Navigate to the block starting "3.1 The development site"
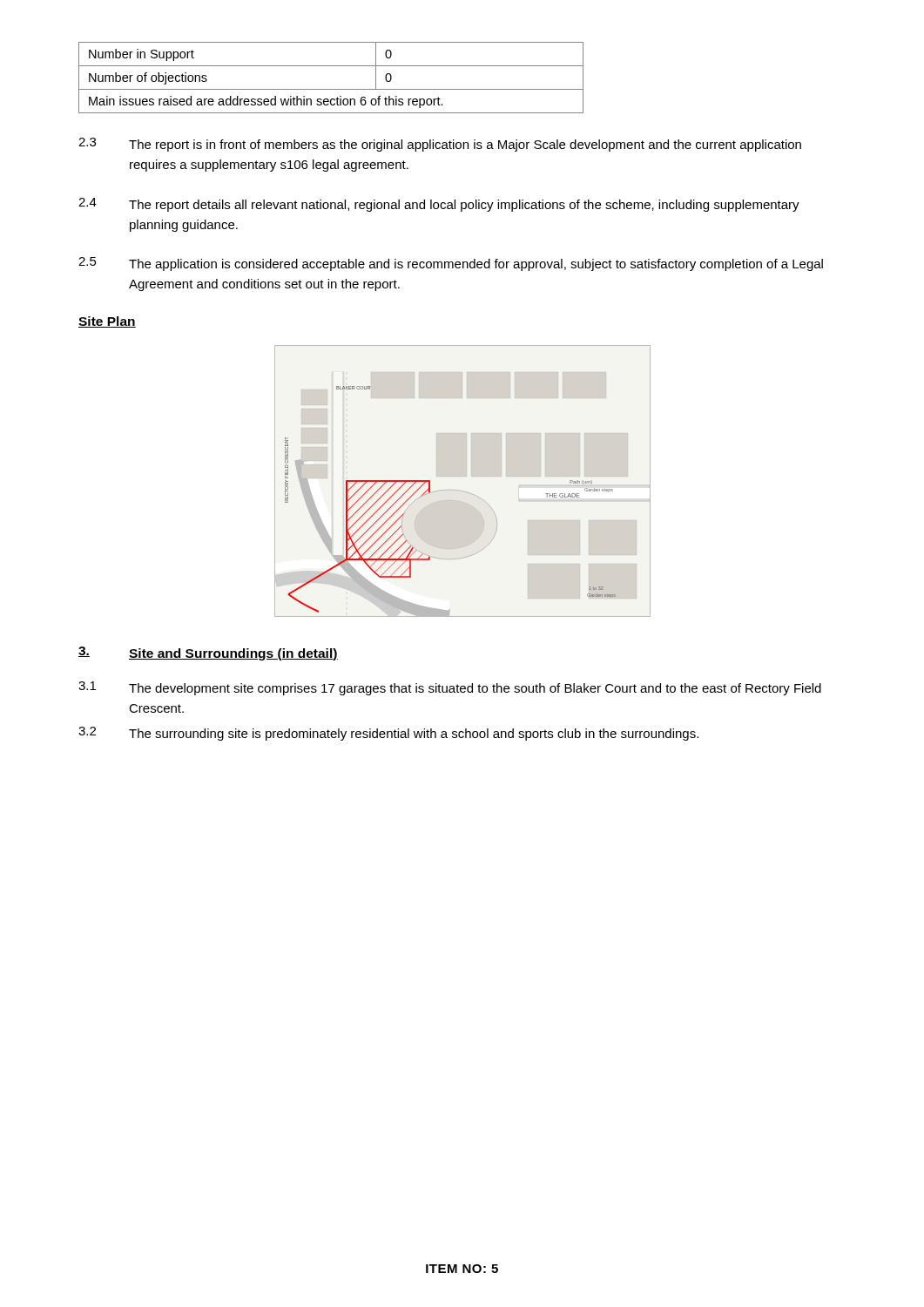The image size is (924, 1307). coord(462,698)
